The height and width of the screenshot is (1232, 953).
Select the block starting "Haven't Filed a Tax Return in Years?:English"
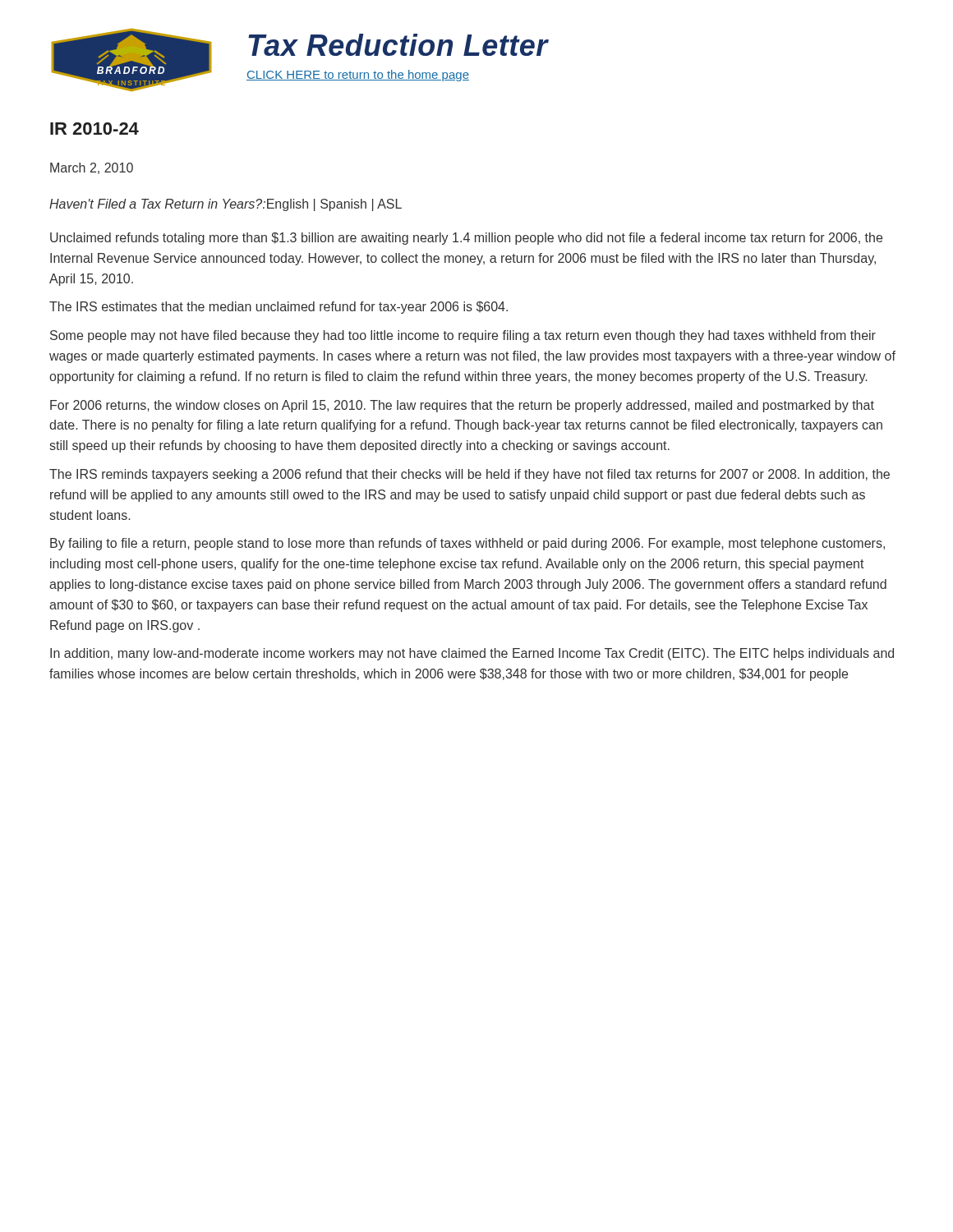[x=226, y=204]
